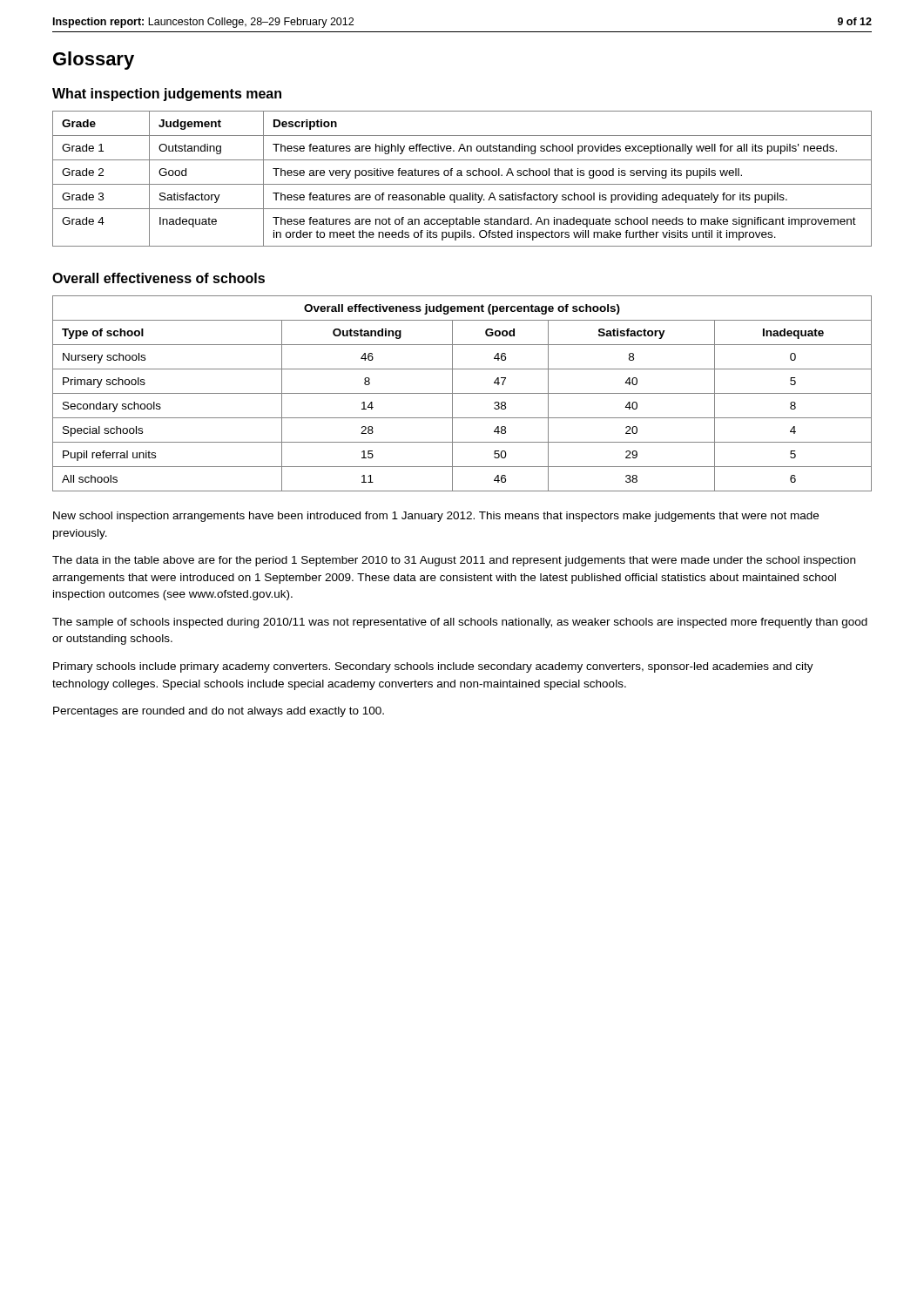Locate the element starting "Overall effectiveness of schools"

pos(158,278)
